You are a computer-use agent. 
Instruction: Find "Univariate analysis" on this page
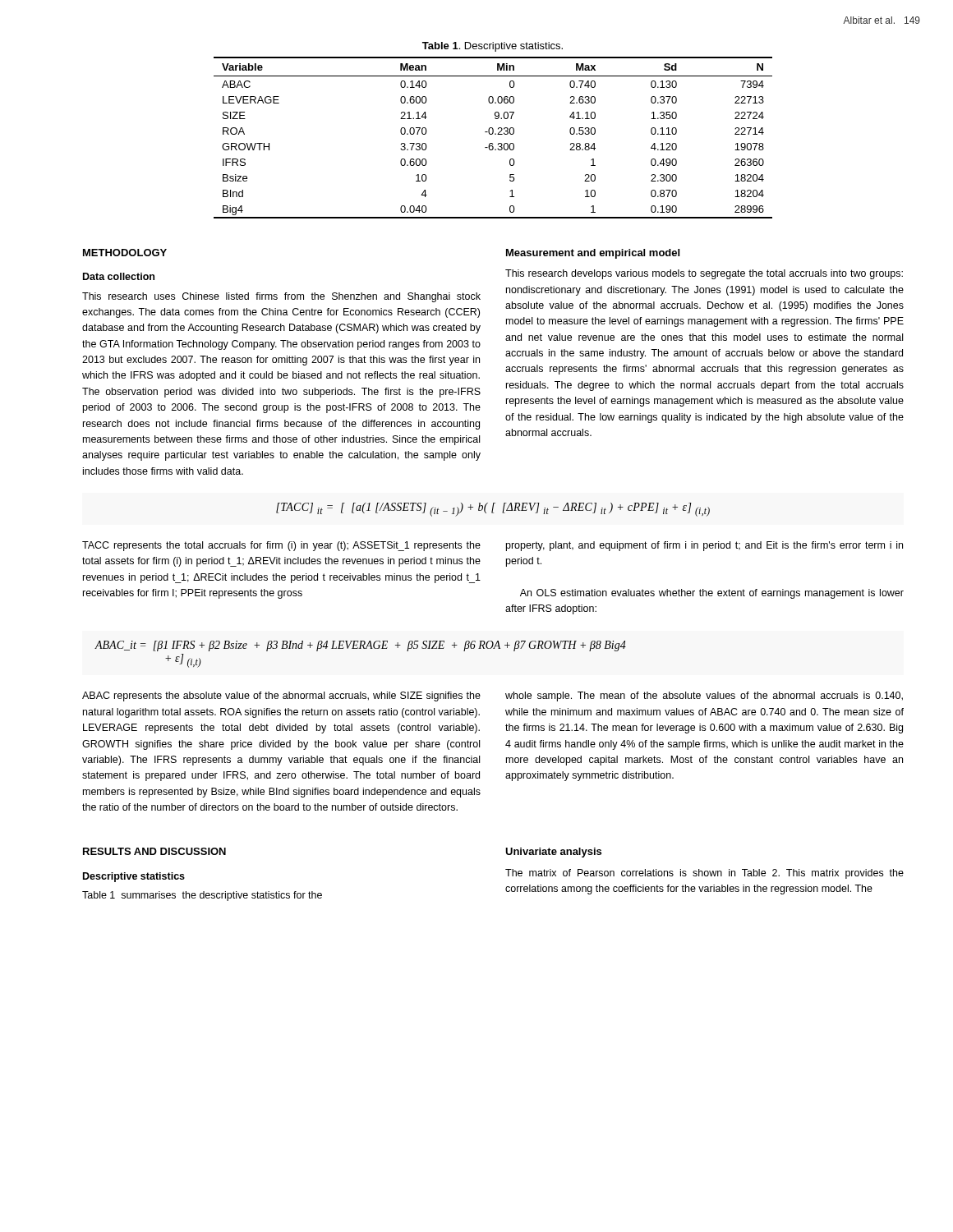point(554,852)
